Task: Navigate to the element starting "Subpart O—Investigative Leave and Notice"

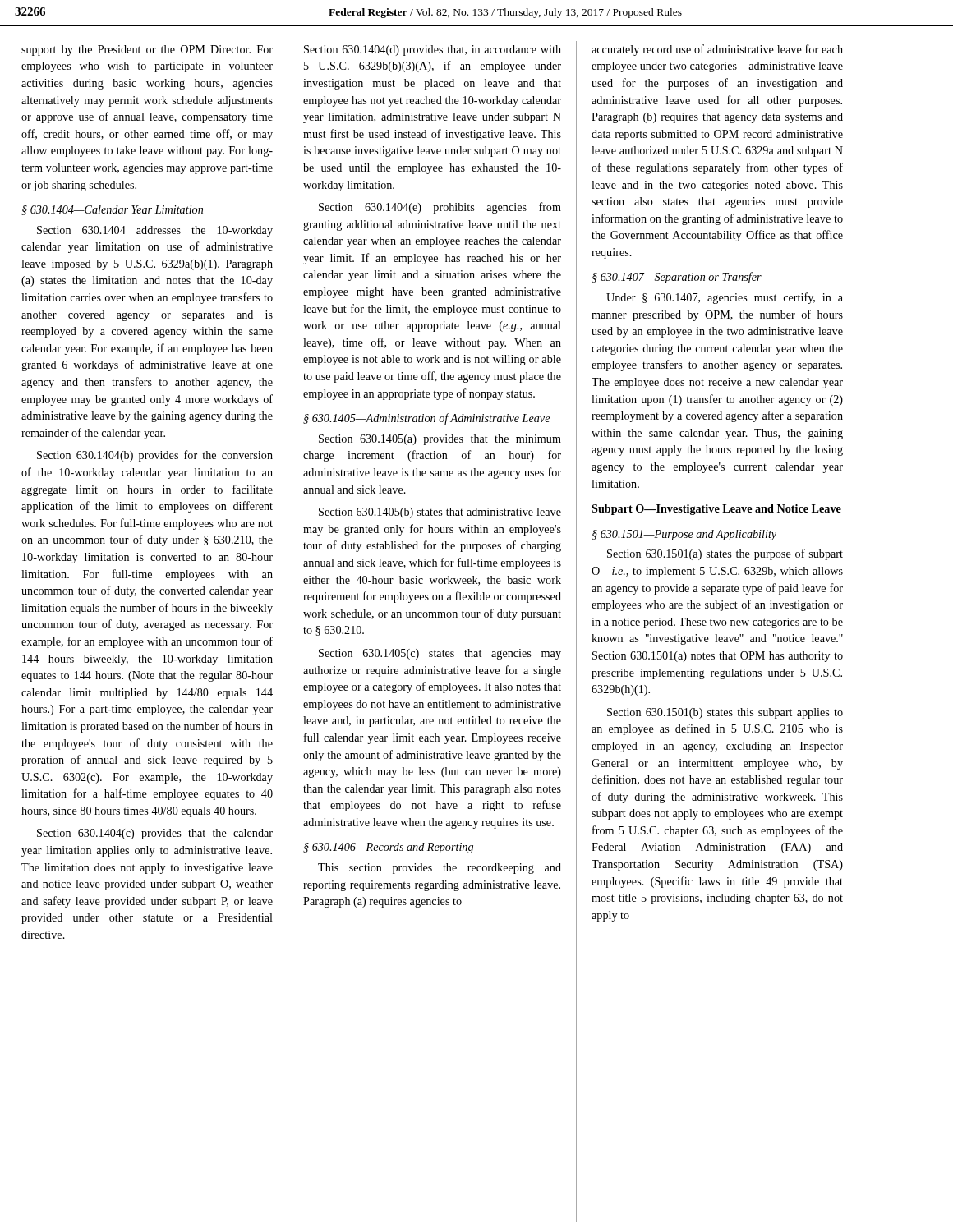Action: tap(717, 509)
